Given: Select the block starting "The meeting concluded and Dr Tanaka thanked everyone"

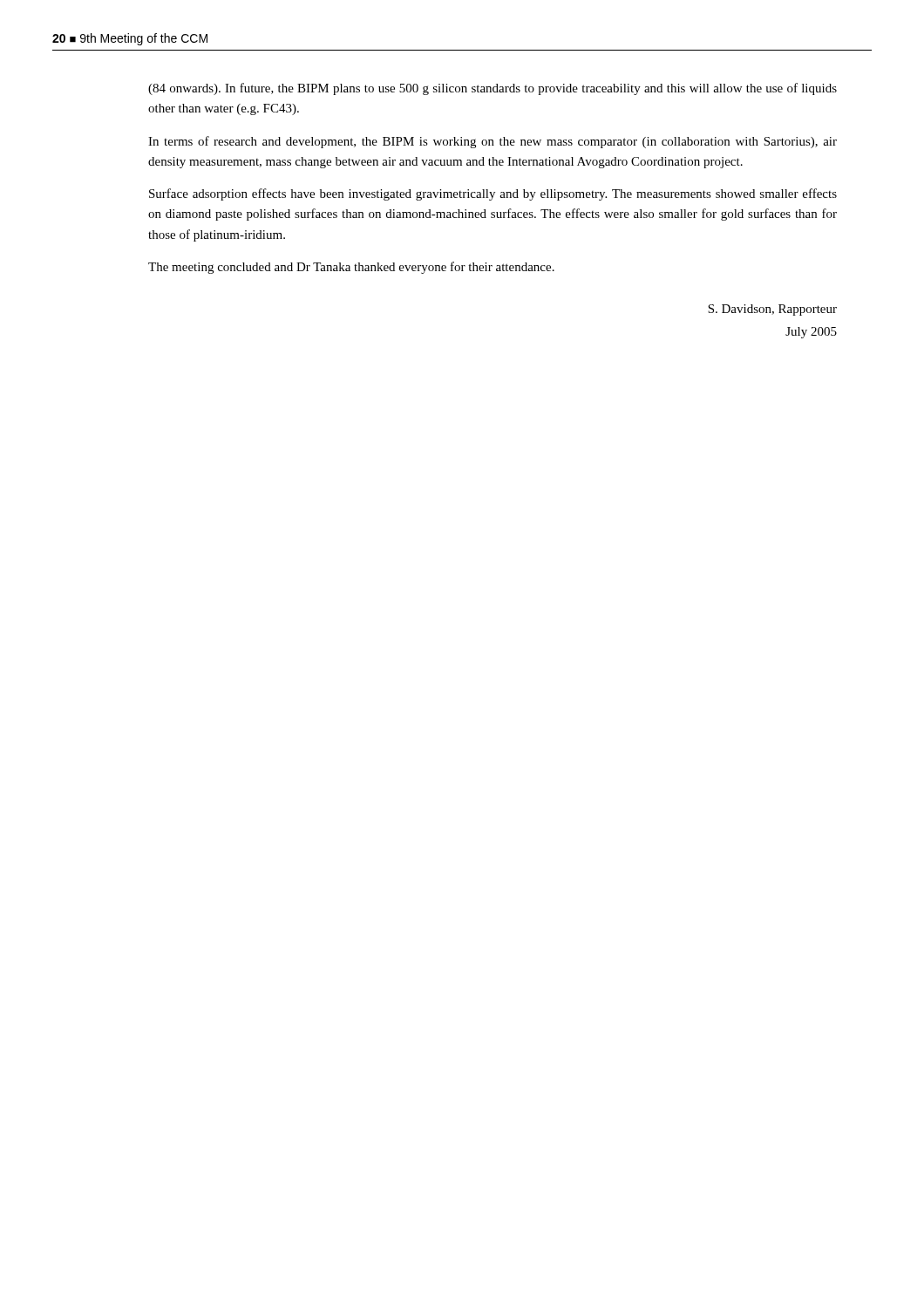Looking at the screenshot, I should point(351,267).
